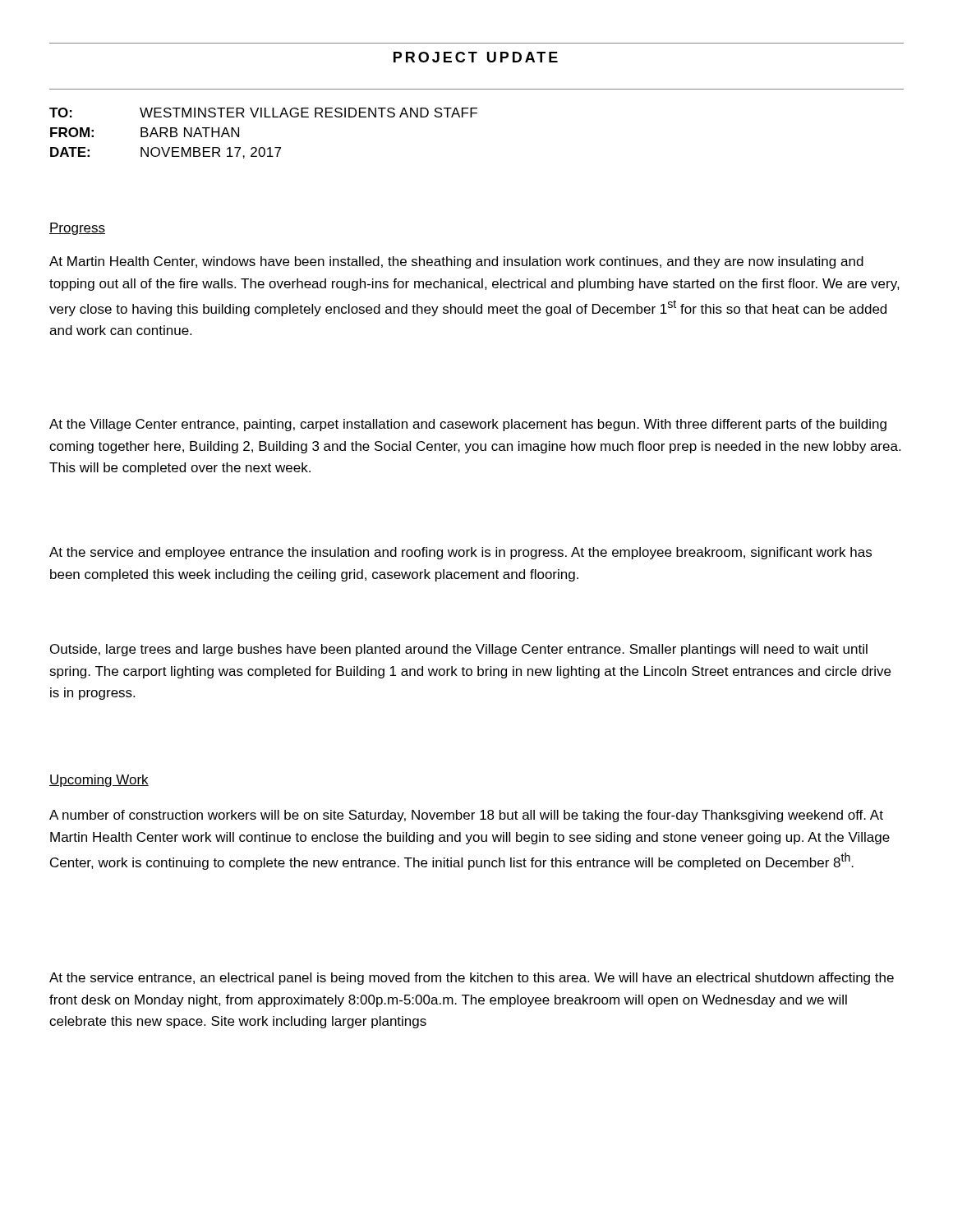Navigate to the region starting "A number of"
953x1232 pixels.
tap(470, 839)
